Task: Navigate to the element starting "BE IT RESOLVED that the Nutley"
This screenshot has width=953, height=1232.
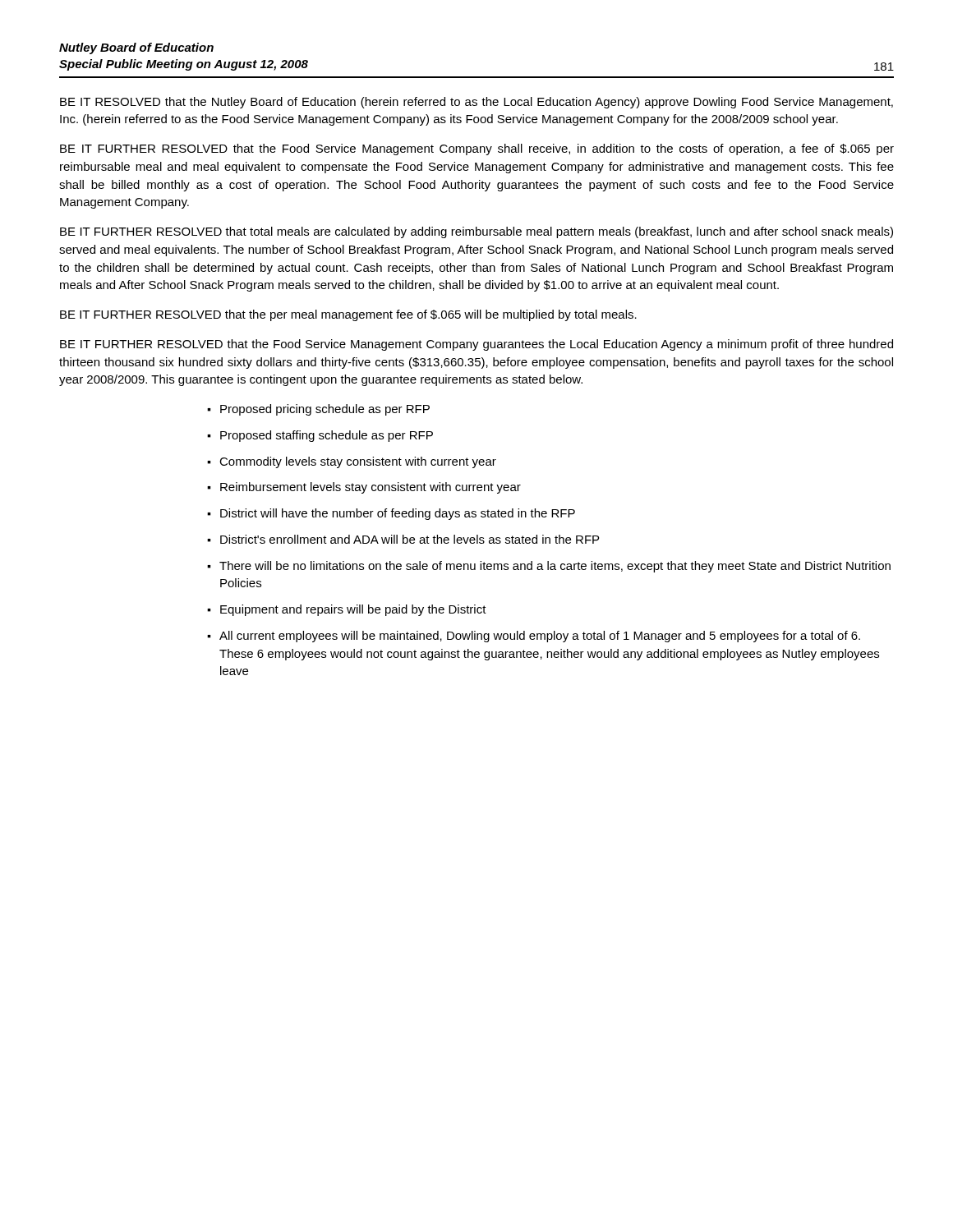Action: pos(476,110)
